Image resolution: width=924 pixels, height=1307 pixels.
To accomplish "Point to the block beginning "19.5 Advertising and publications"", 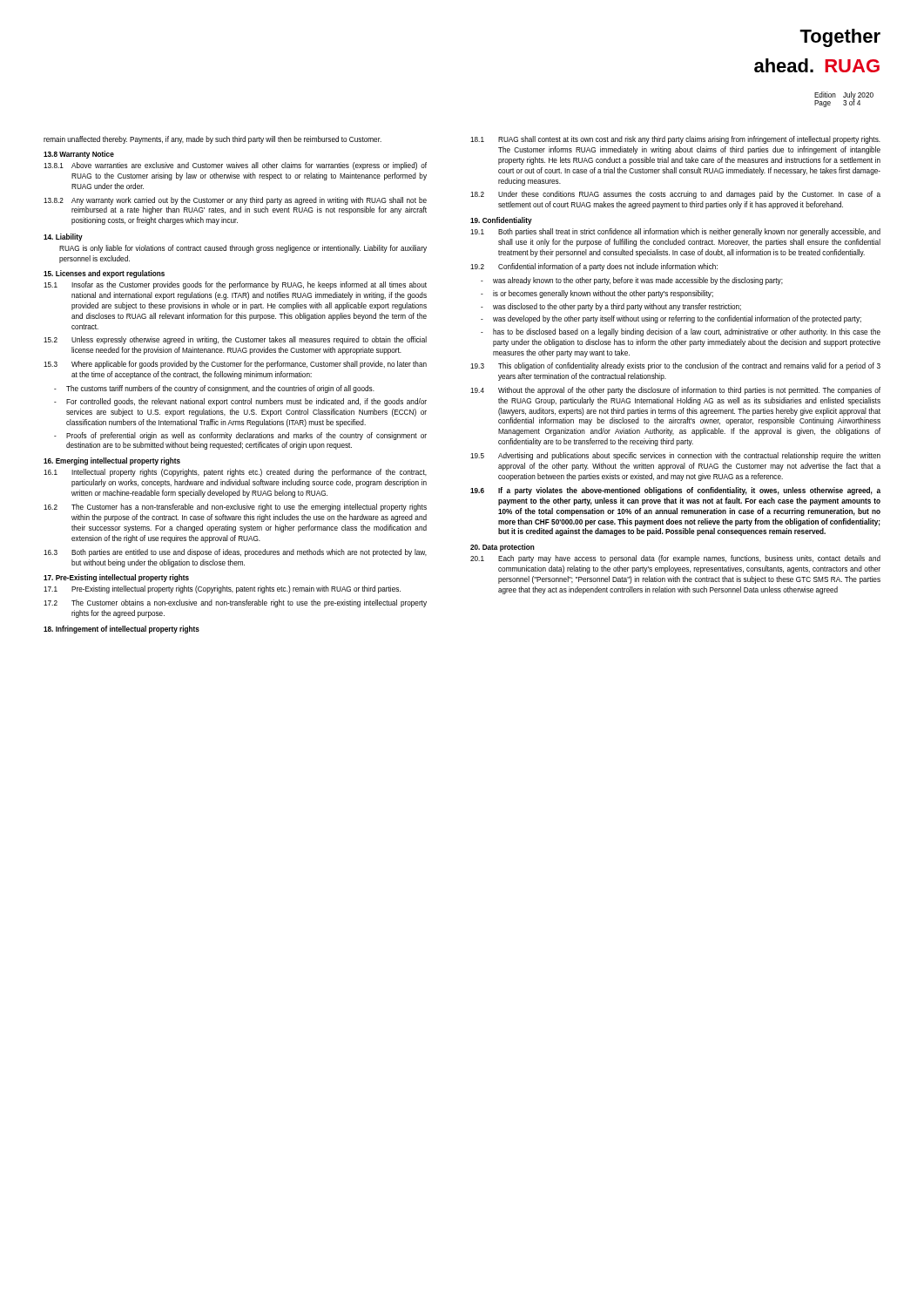I will (x=675, y=467).
